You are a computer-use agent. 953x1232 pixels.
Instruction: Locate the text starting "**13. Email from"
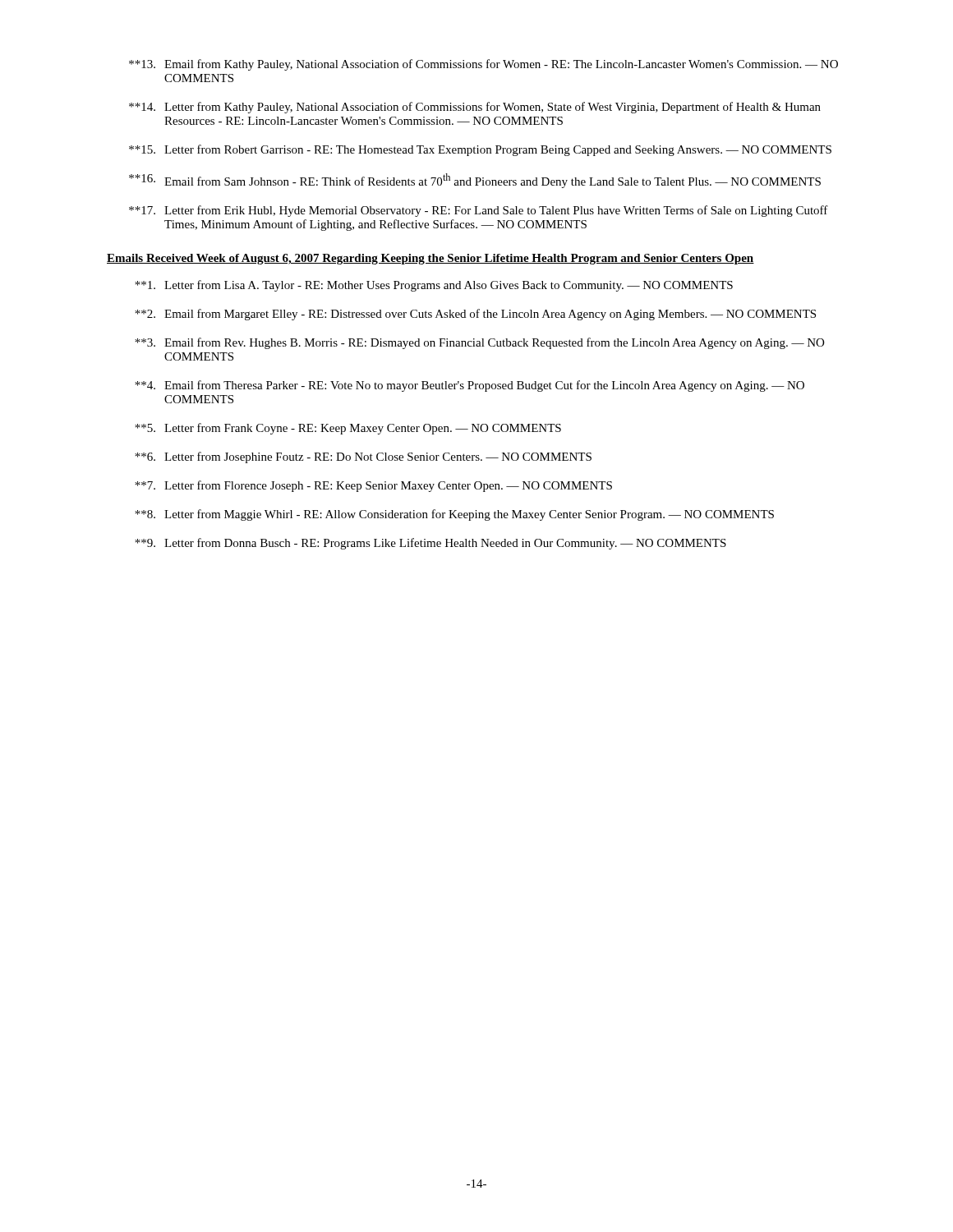pyautogui.click(x=476, y=71)
